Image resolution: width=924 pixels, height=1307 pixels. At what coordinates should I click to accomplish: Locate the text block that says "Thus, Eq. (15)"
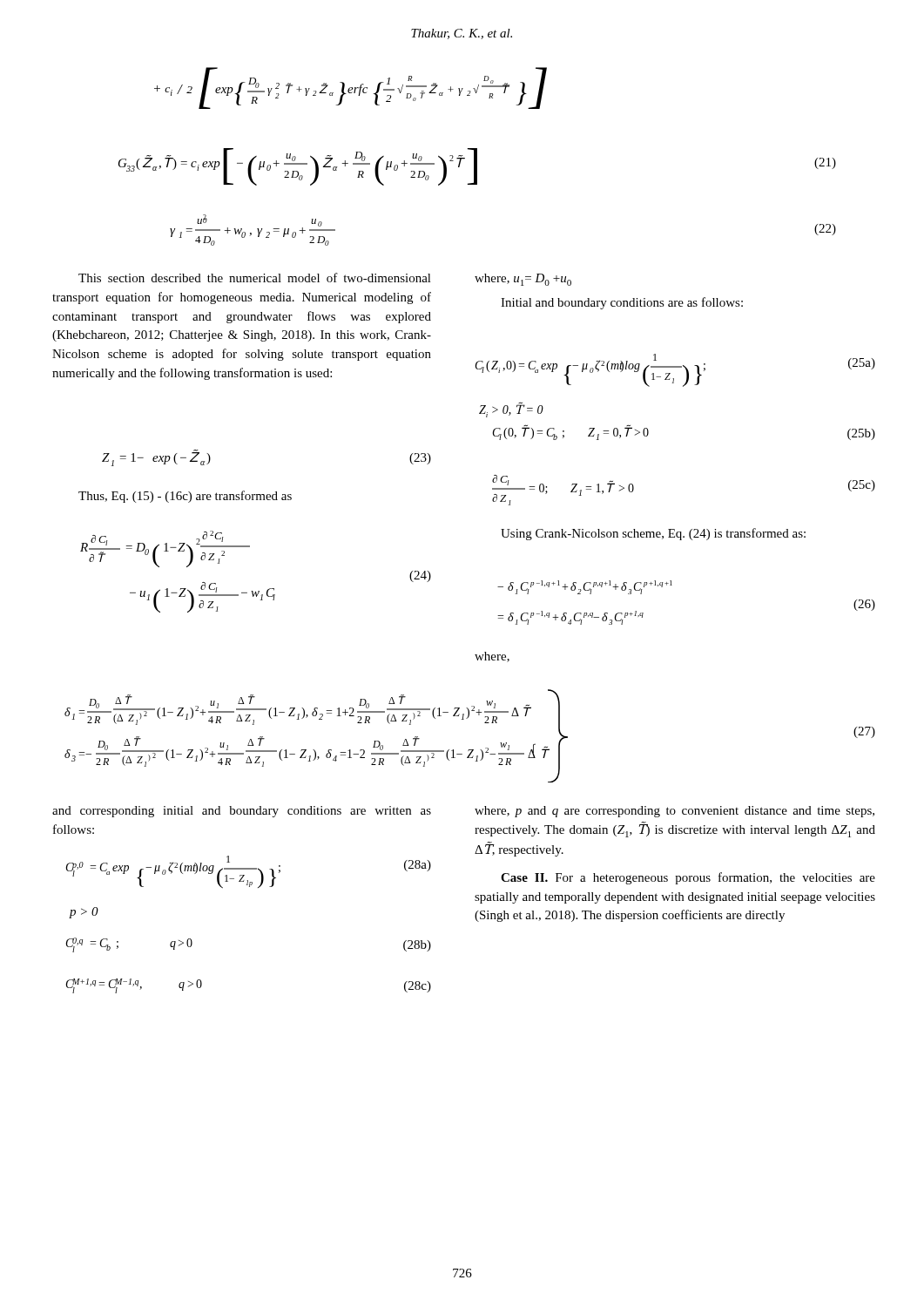(x=242, y=497)
